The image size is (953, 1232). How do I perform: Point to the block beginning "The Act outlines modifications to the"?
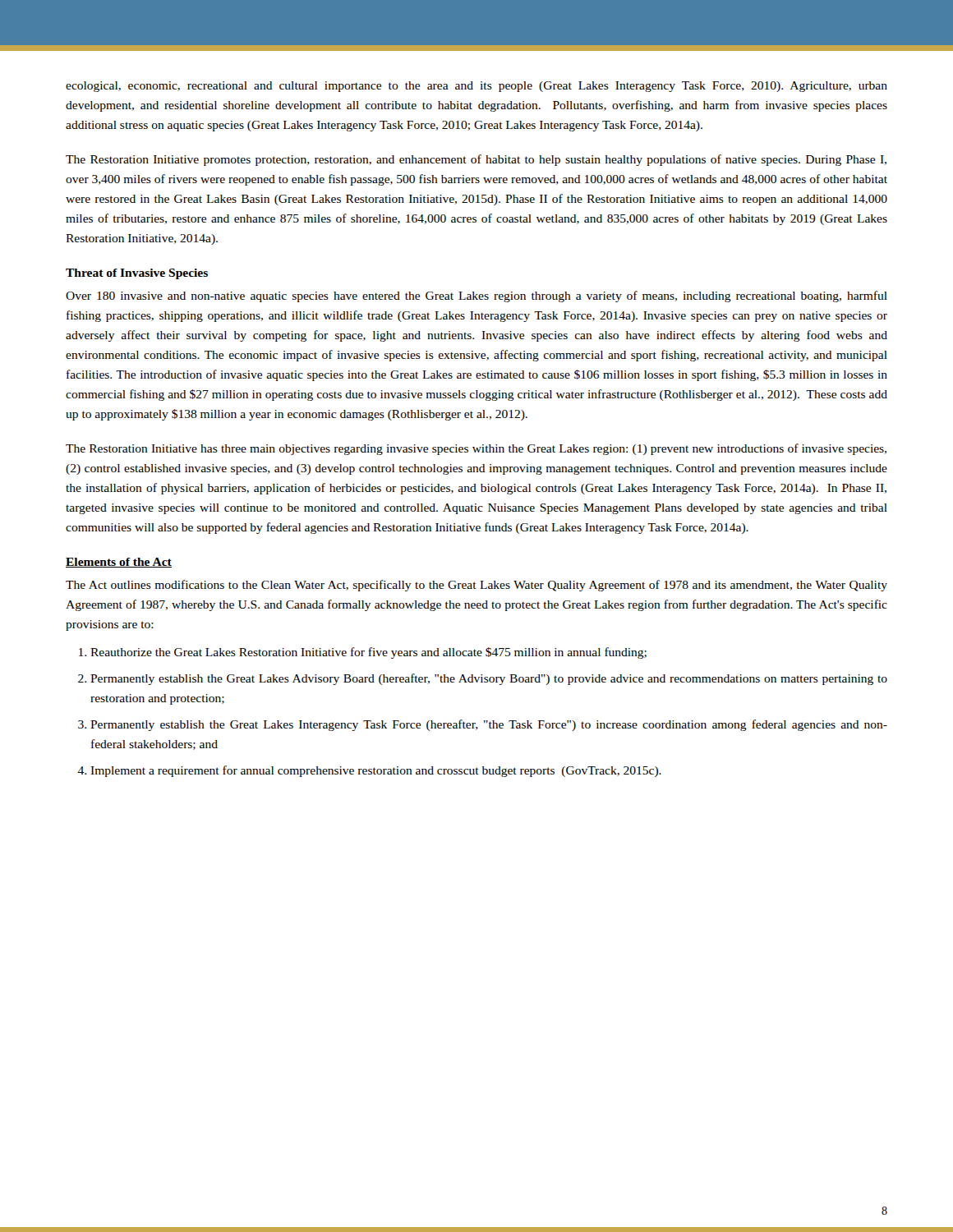[x=476, y=604]
